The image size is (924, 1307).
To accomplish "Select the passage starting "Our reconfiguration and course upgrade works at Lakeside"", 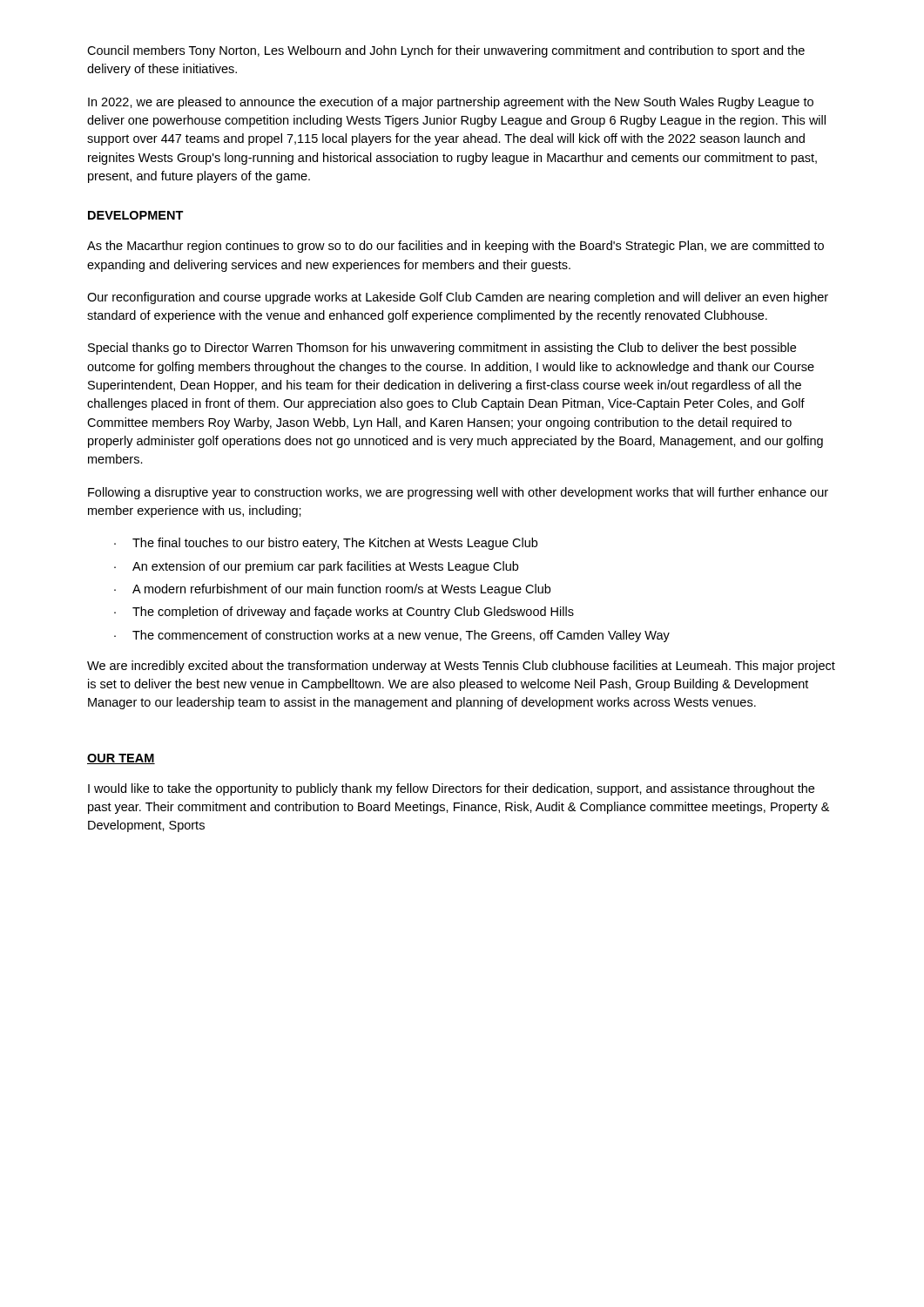I will tap(458, 306).
